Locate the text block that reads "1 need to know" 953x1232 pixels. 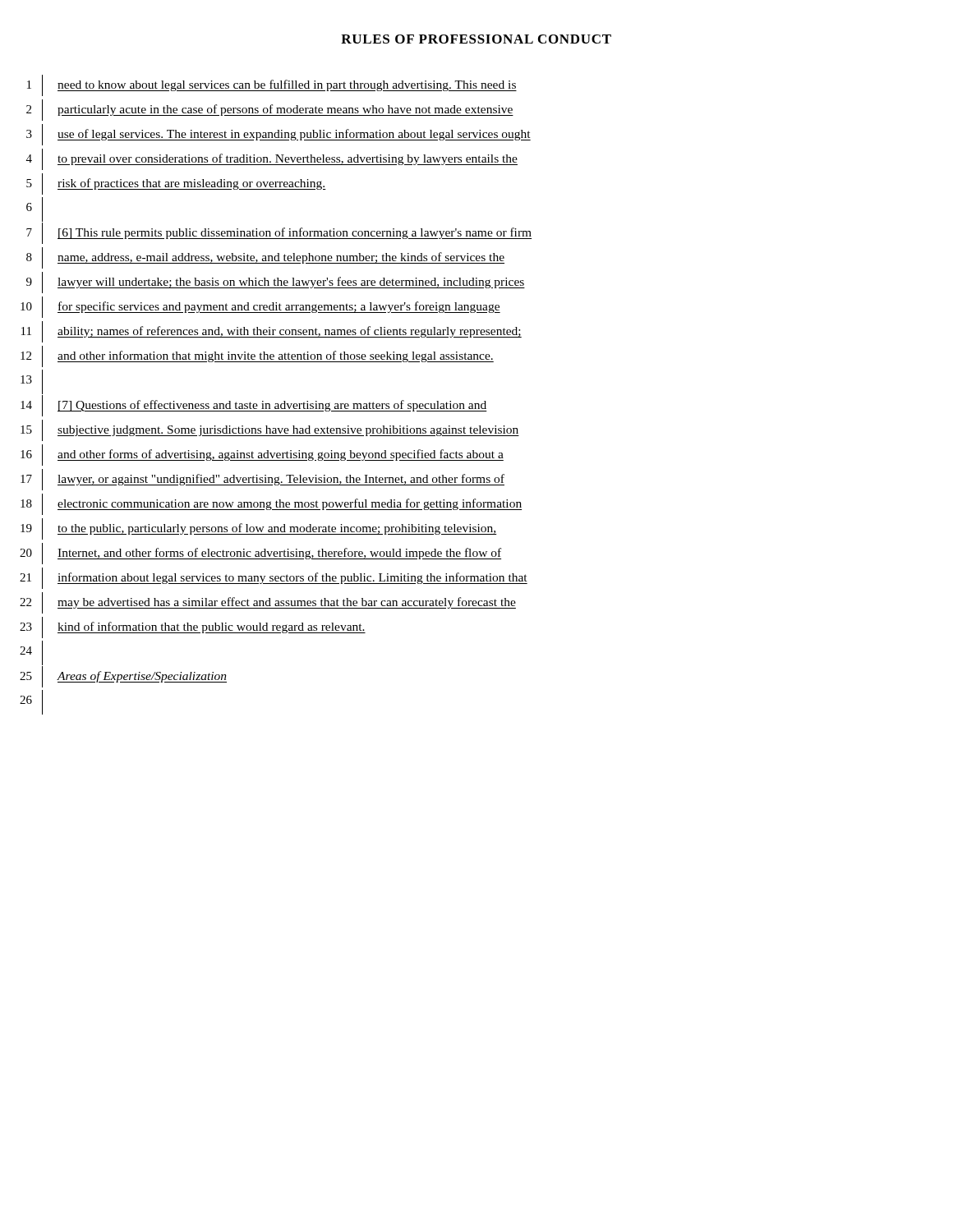[476, 136]
